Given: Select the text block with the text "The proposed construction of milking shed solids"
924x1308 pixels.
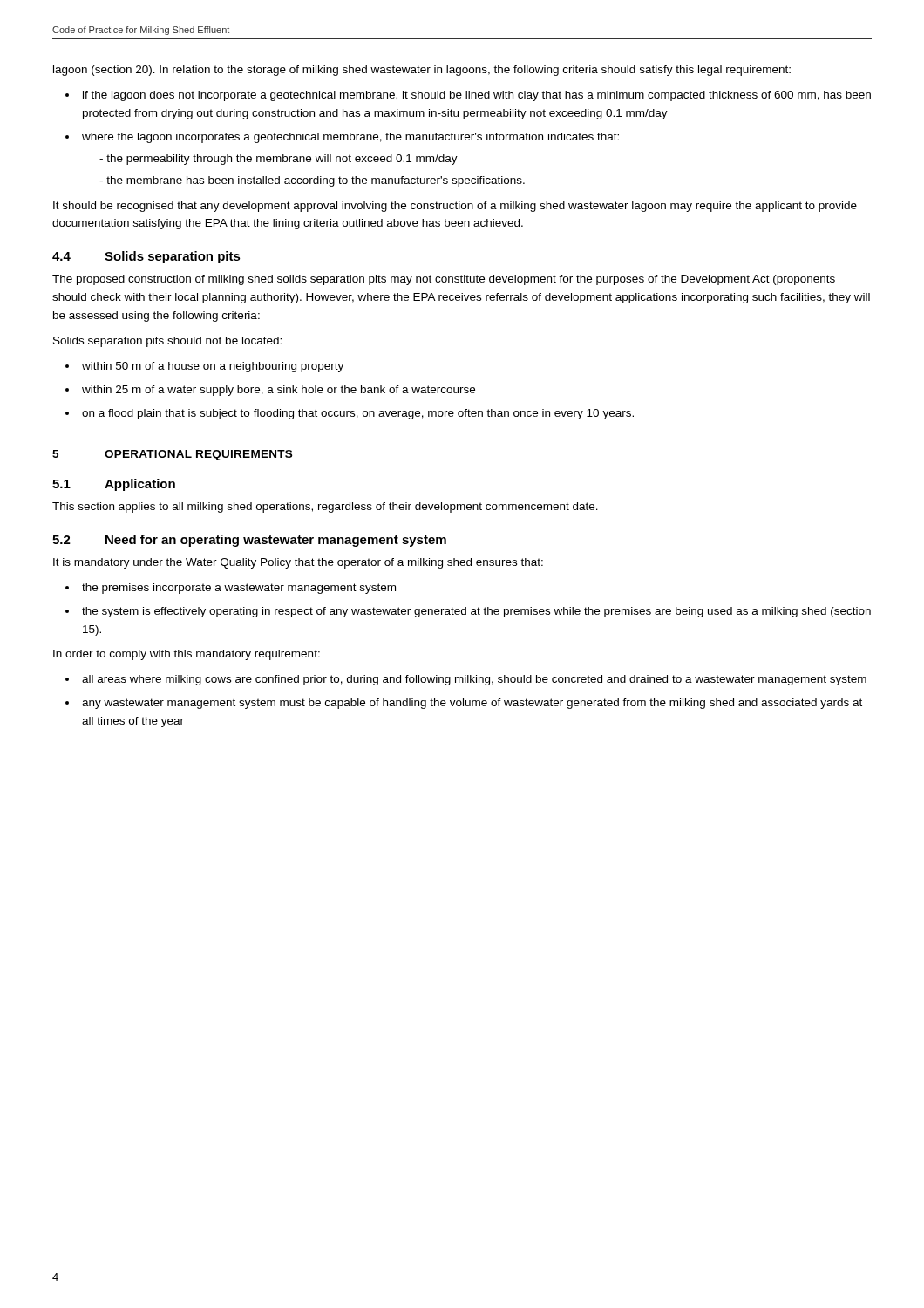Looking at the screenshot, I should coord(461,297).
